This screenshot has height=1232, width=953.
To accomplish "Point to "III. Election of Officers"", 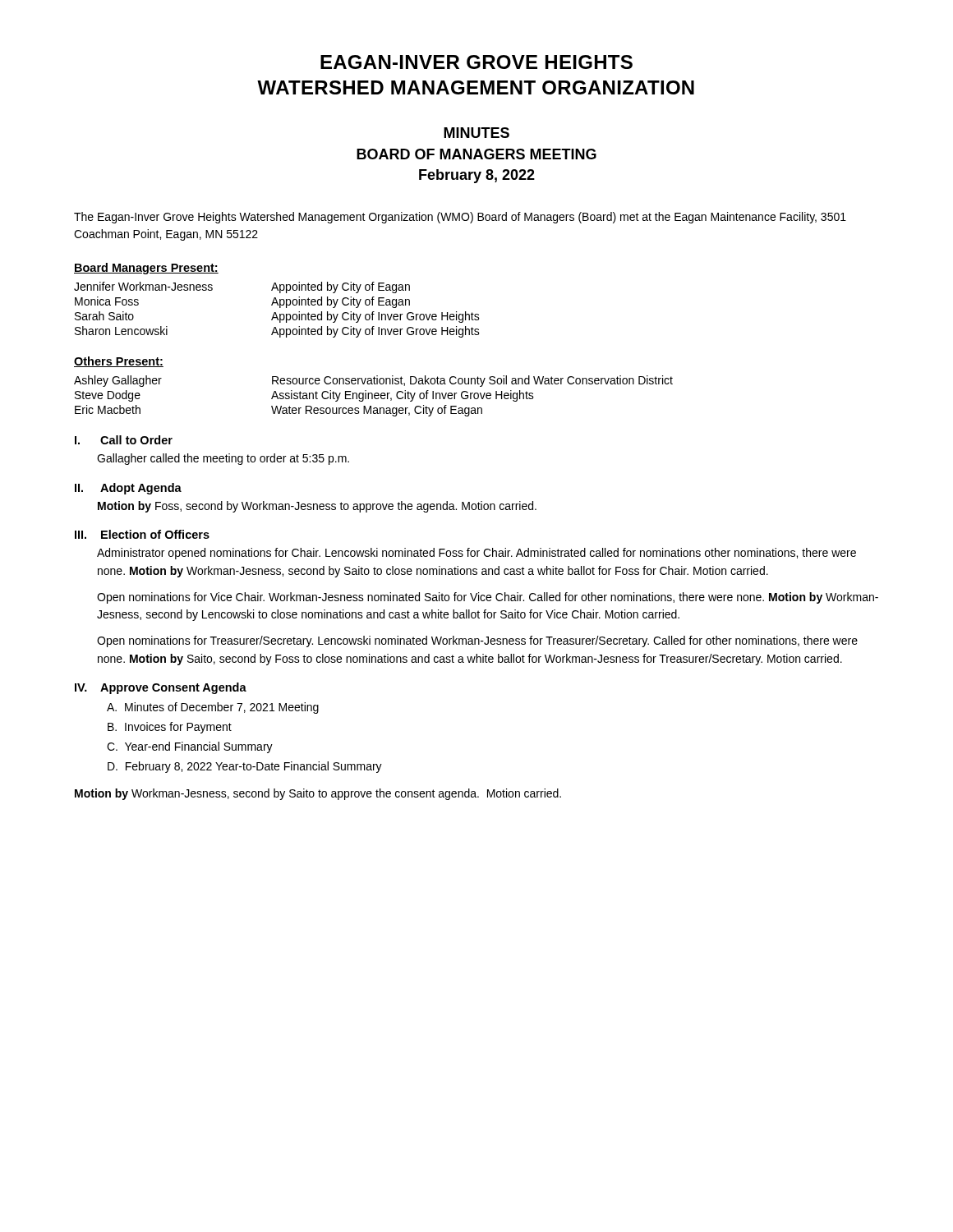I will tap(142, 535).
